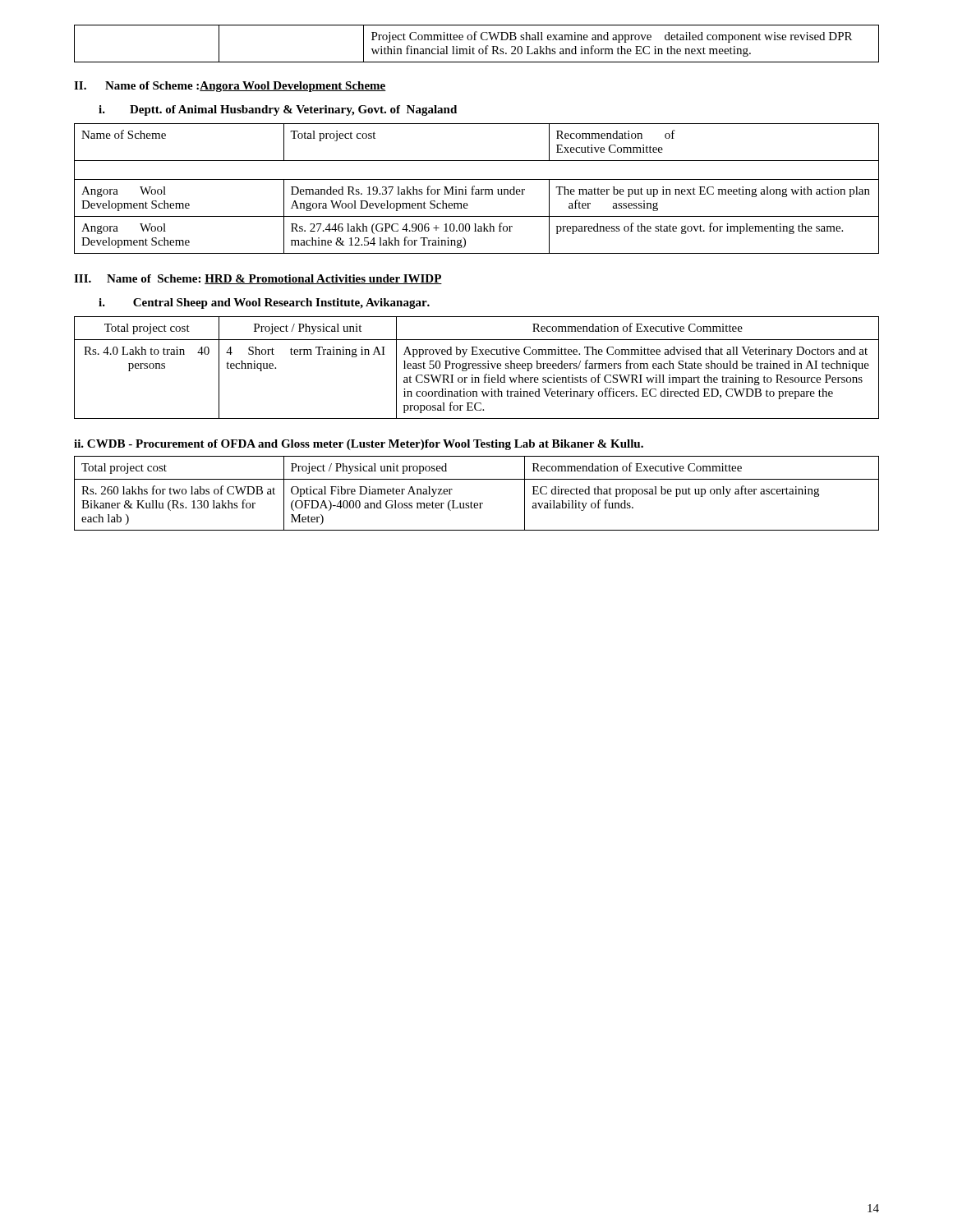The image size is (953, 1232).
Task: Navigate to the text starting "ii. CWDB - Procurement of OFDA and Gloss"
Action: (x=359, y=444)
